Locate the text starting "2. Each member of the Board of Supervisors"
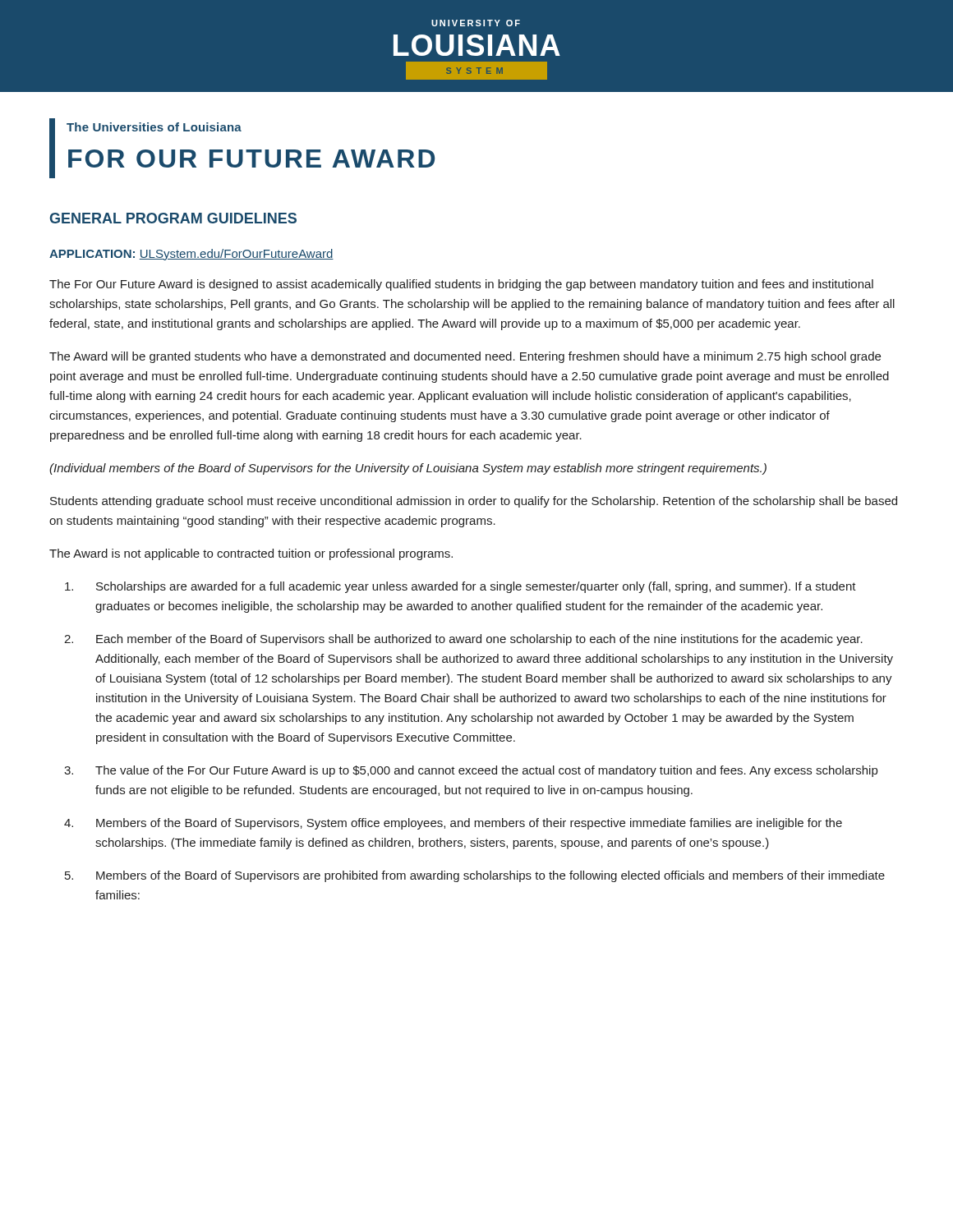The image size is (953, 1232). point(476,688)
